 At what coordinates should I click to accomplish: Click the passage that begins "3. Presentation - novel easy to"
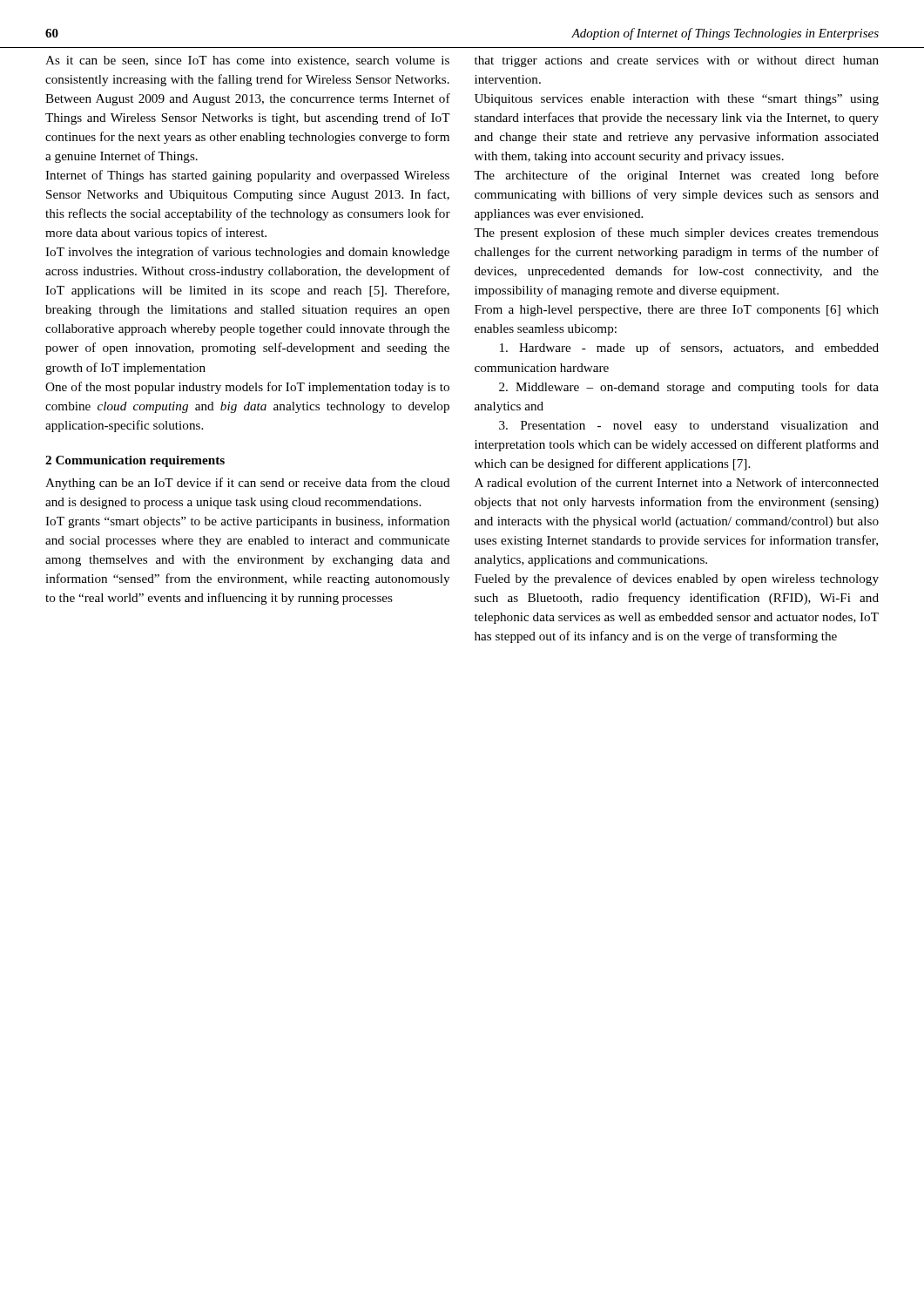coord(676,444)
